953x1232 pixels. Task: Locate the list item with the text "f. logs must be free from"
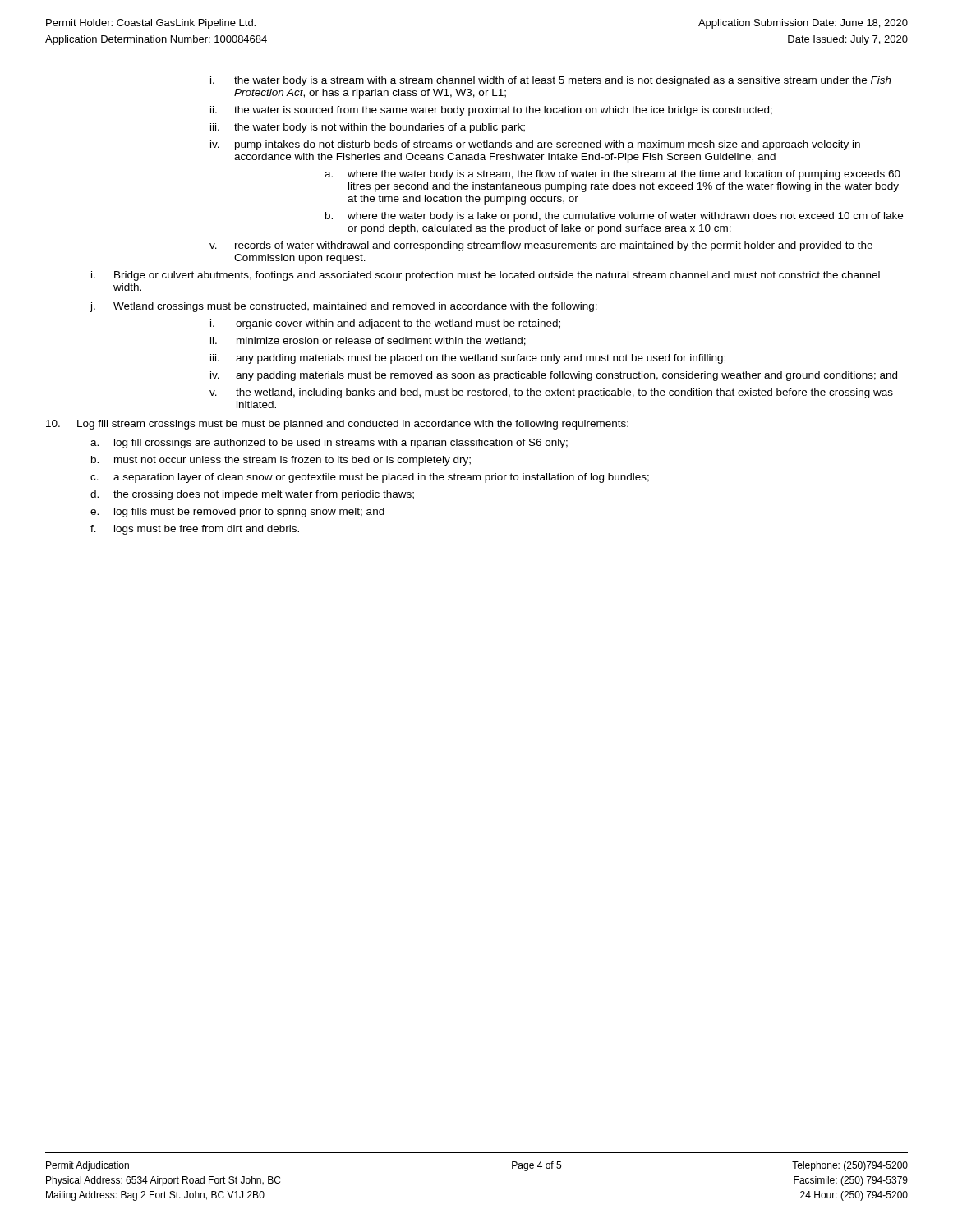195,530
